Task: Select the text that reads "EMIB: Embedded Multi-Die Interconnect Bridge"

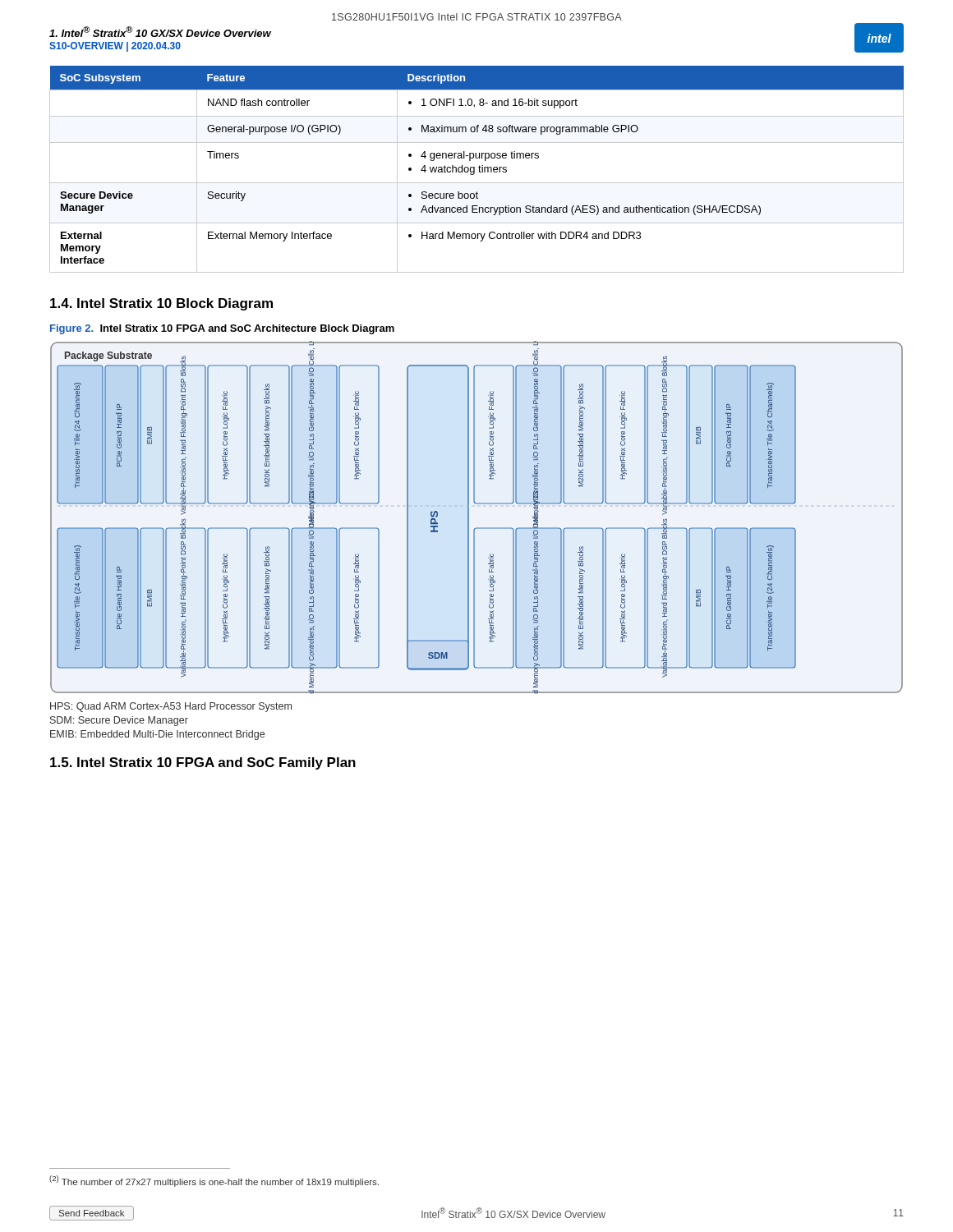Action: [x=157, y=734]
